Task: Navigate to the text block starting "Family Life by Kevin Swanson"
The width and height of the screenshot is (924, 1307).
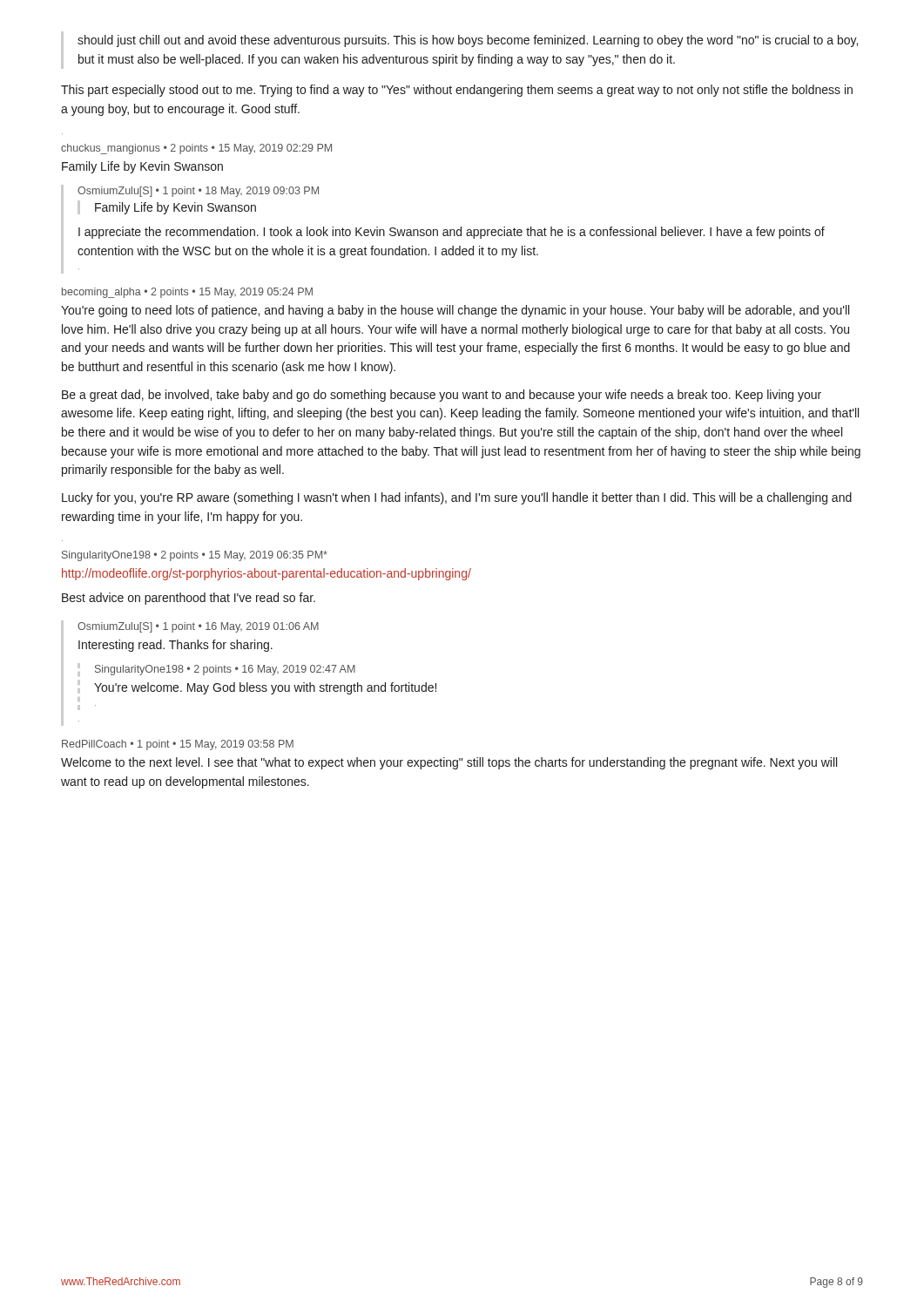Action: [x=142, y=166]
